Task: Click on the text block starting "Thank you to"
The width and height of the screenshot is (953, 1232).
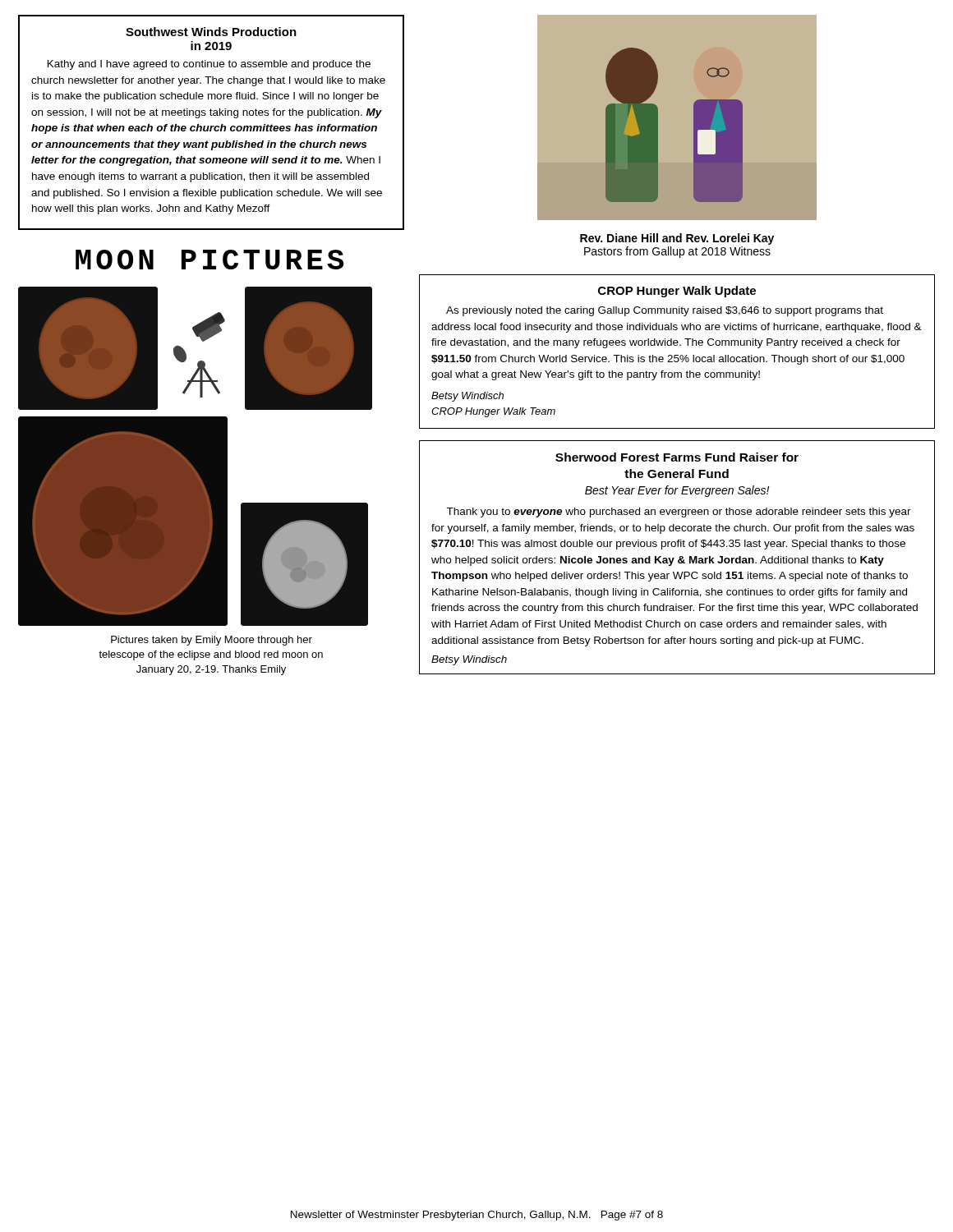Action: pos(677,576)
